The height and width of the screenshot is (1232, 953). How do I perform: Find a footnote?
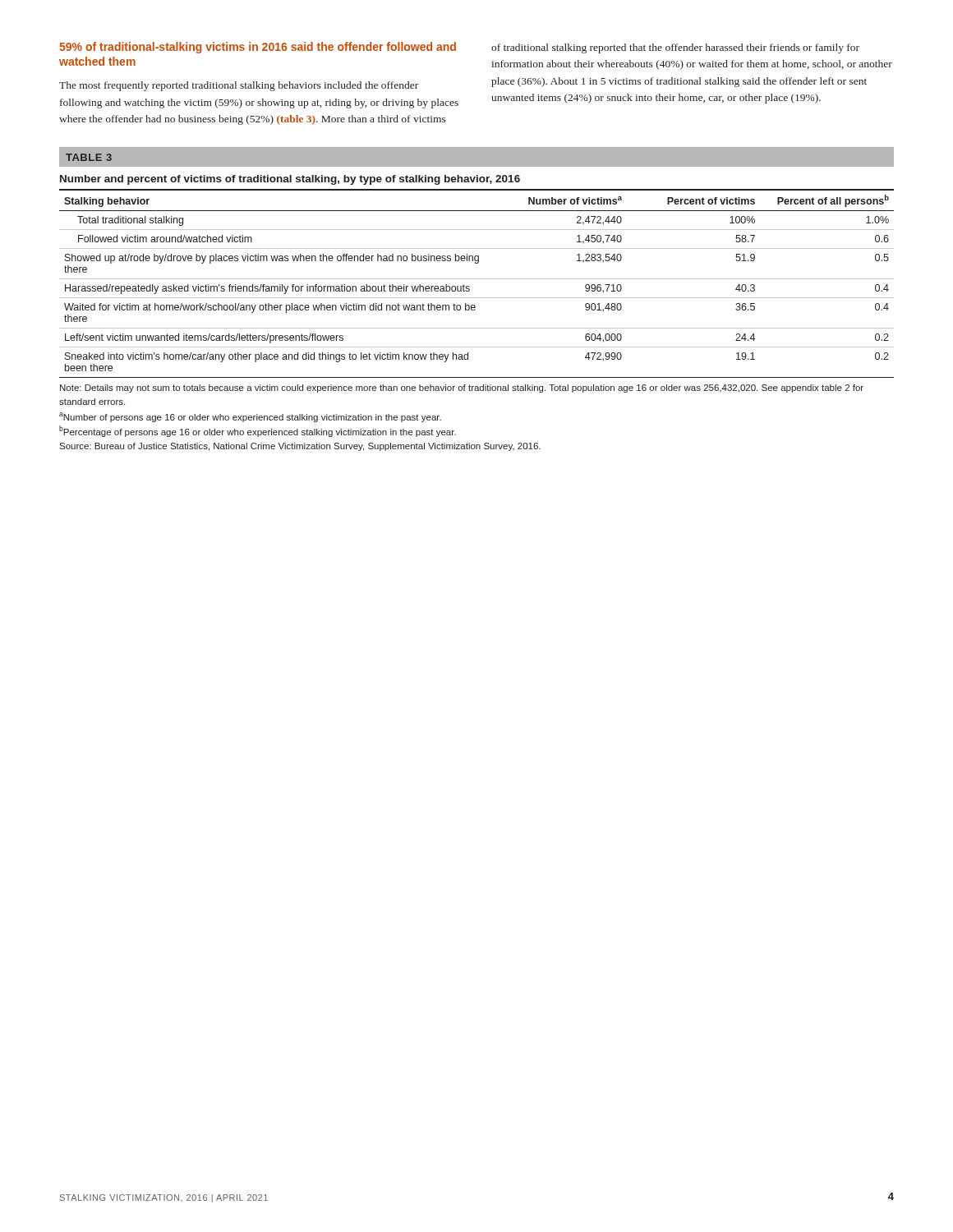[x=461, y=417]
